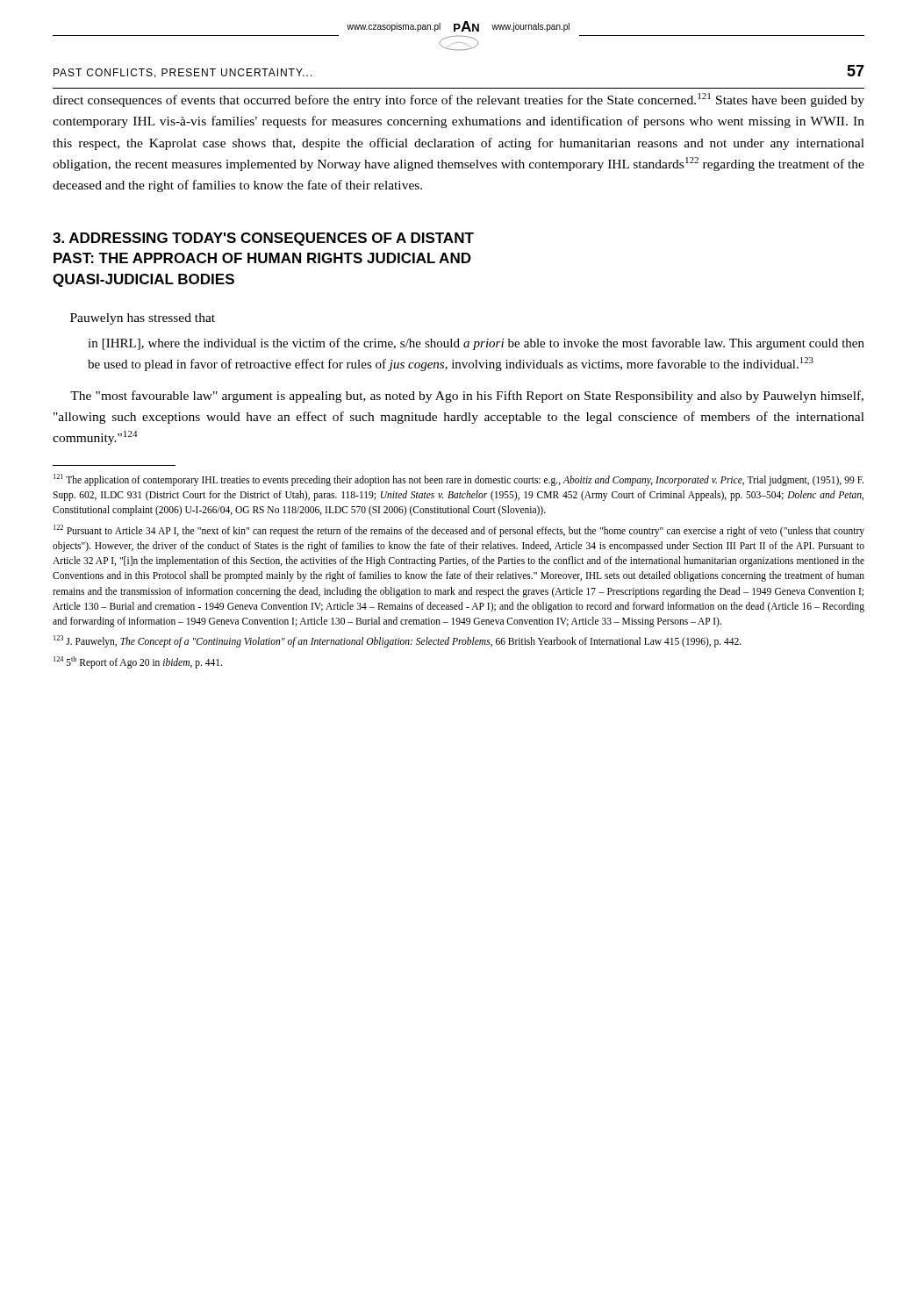
Task: Locate the region starting "123 J. Pauwelyn, The Concept of"
Action: click(397, 641)
